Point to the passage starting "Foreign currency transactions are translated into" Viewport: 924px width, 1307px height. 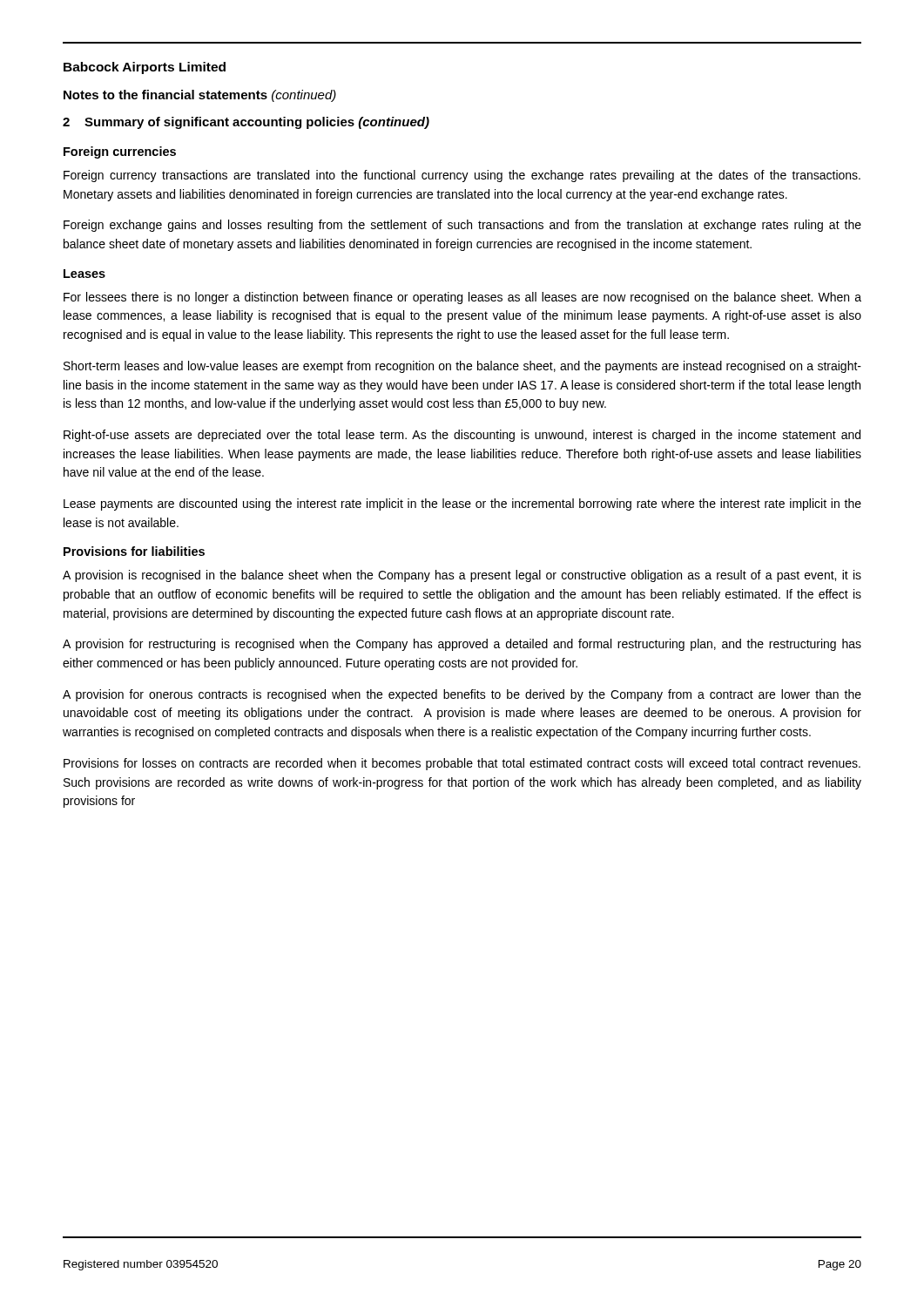click(462, 185)
